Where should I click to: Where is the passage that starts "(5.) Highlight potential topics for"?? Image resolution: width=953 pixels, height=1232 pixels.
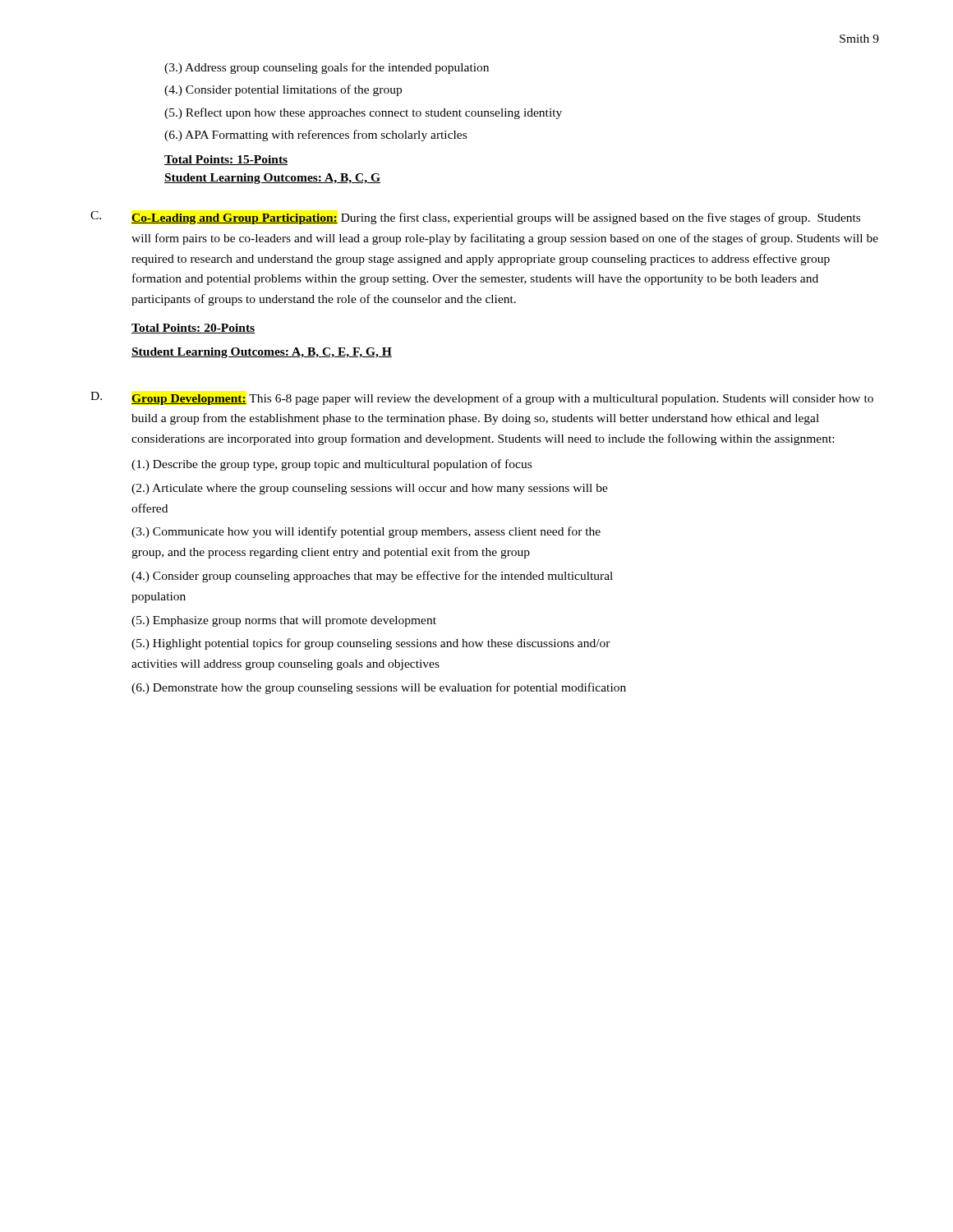(x=371, y=653)
